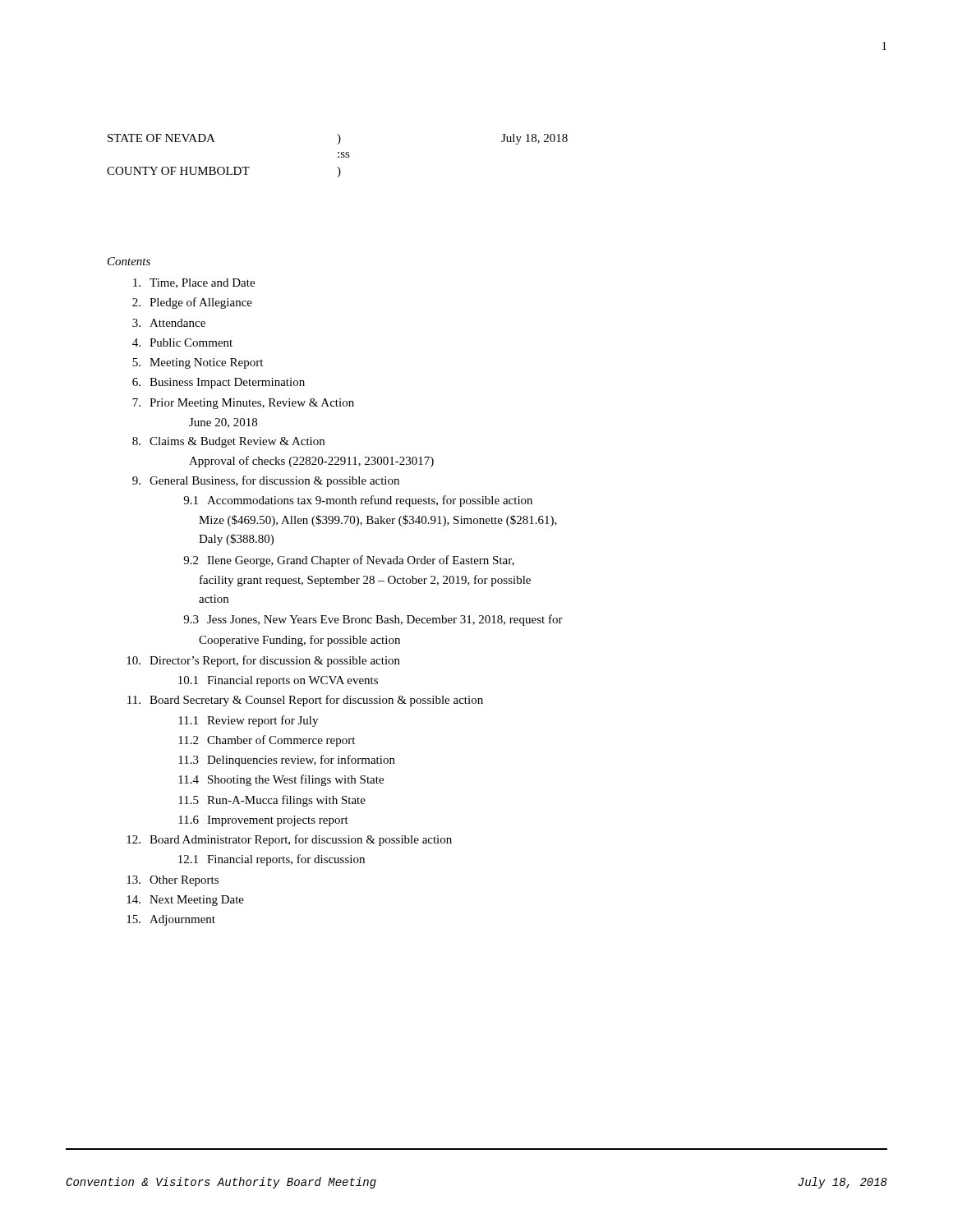953x1232 pixels.
Task: Where is the passage that starts "7. Prior Meeting Minutes, Review & Action June"?
Action: click(x=243, y=404)
